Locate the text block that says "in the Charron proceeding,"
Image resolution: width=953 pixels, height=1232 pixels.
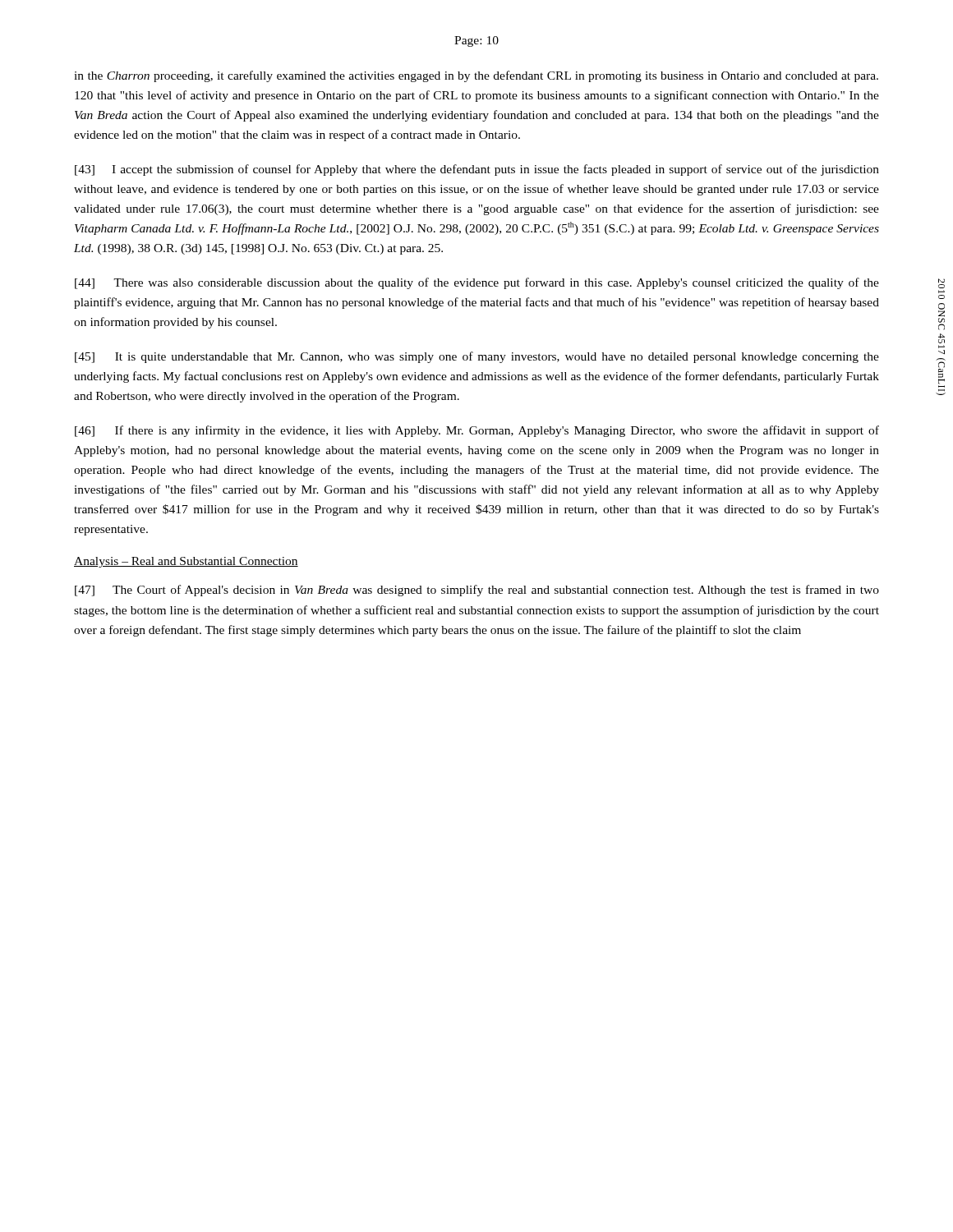point(476,105)
